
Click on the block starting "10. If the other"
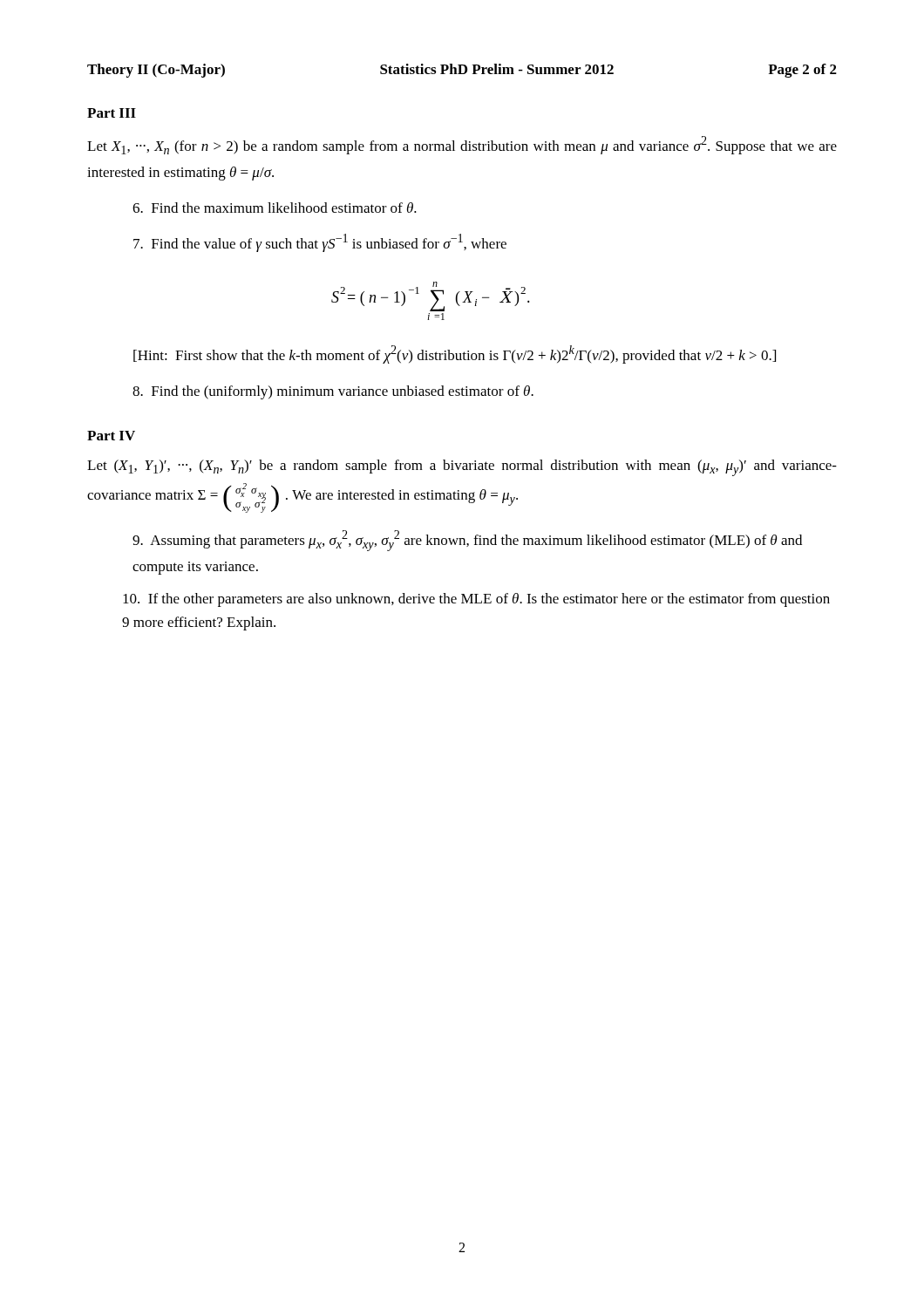tap(476, 610)
